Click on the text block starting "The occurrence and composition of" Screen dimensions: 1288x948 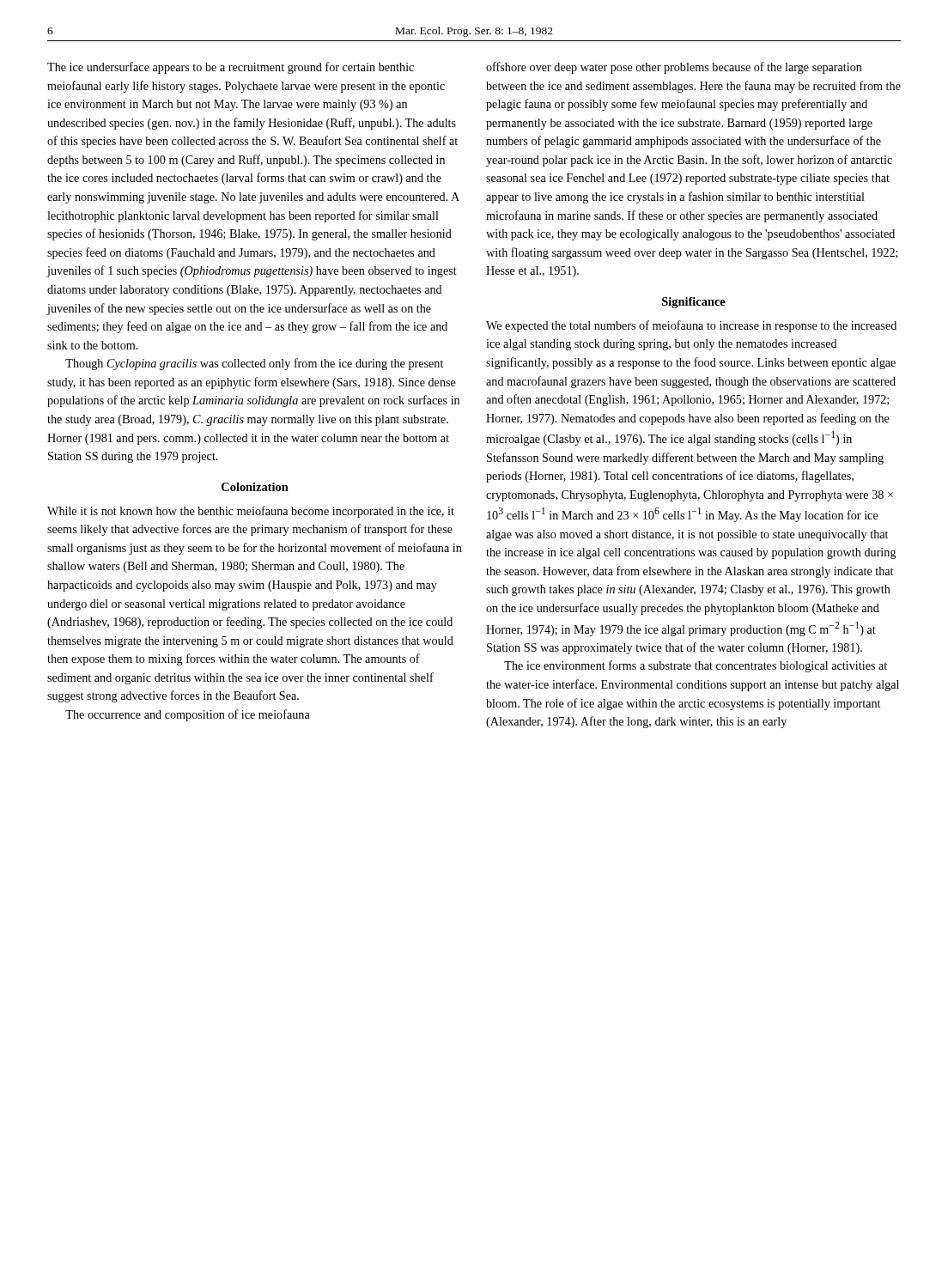(255, 715)
